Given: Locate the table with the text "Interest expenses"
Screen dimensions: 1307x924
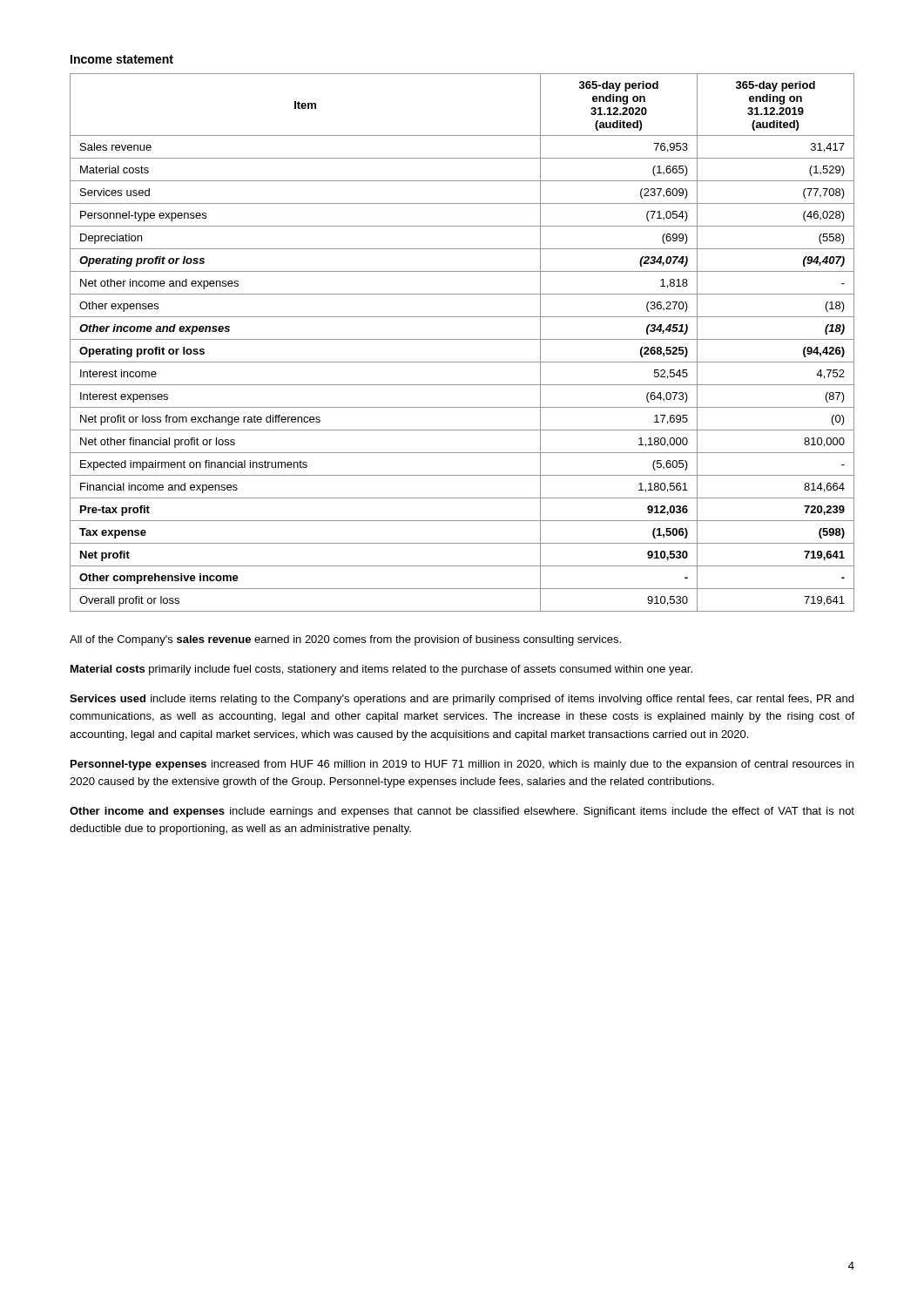Looking at the screenshot, I should (x=462, y=342).
